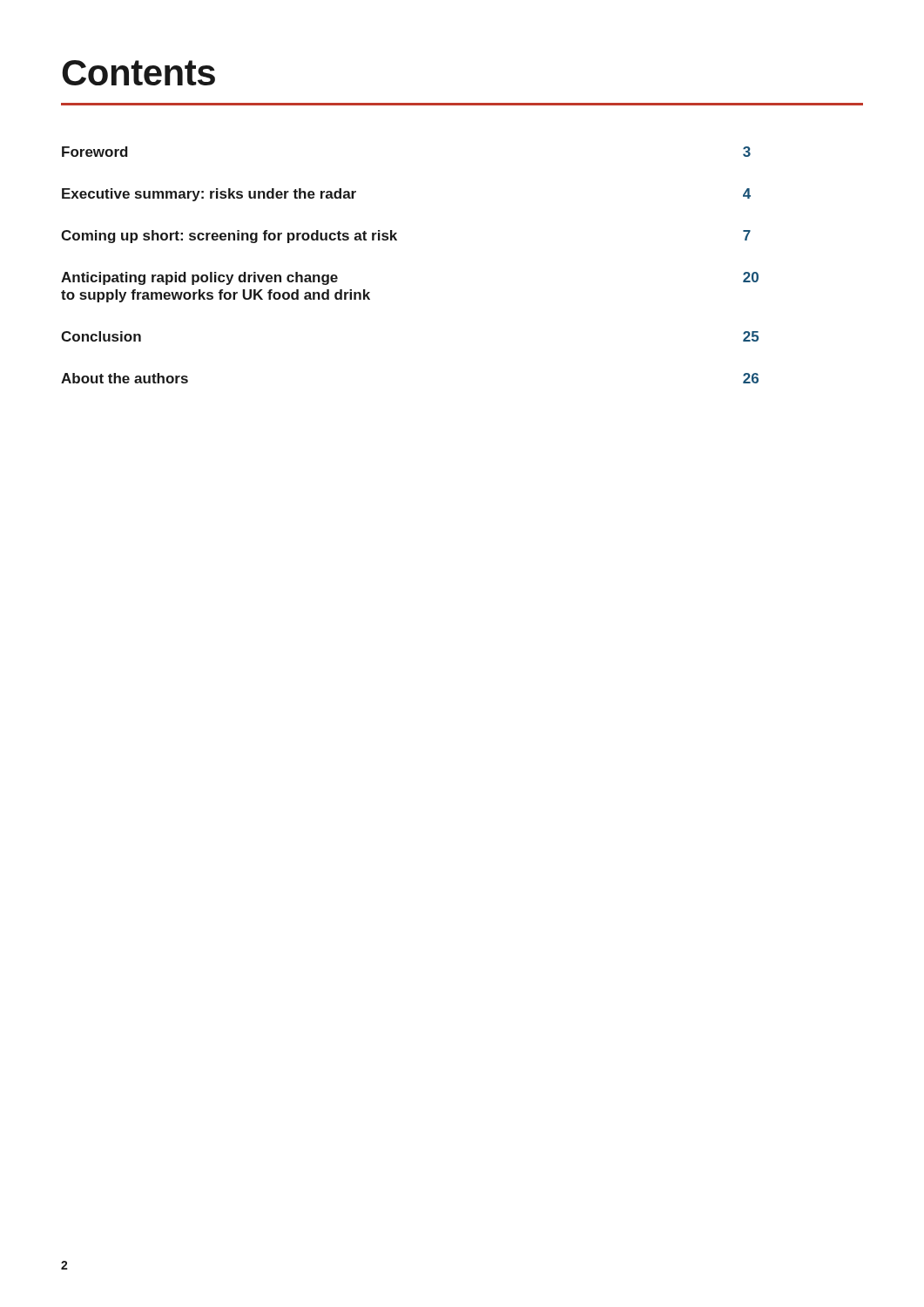Select the list item with the text "Anticipating rapid policy driven changeto"
The height and width of the screenshot is (1307, 924).
pos(194,278)
